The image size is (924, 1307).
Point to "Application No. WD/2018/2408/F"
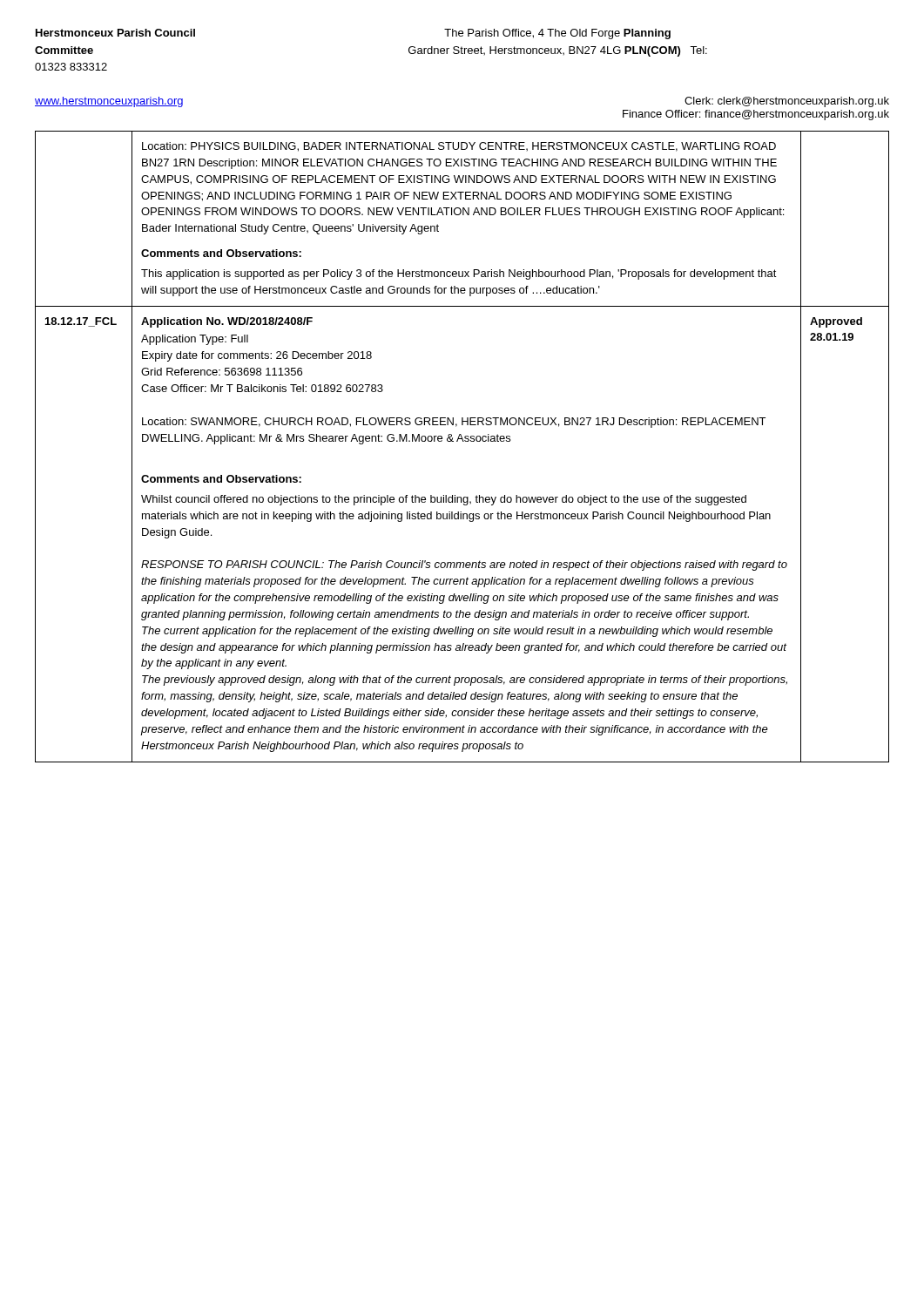[227, 321]
